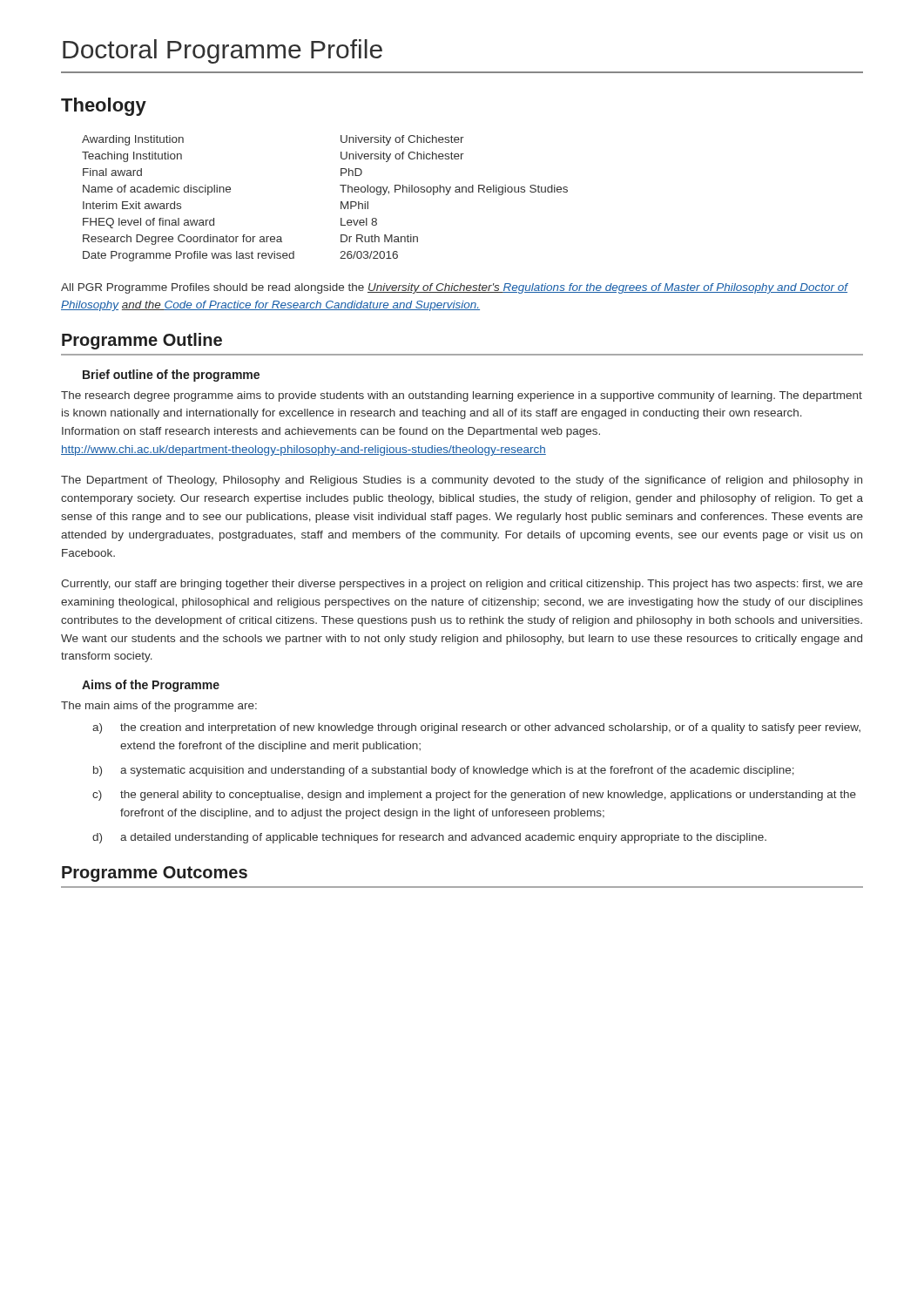This screenshot has width=924, height=1307.
Task: Locate the table with the text "Research Degree Coordinator for area"
Action: tap(462, 197)
